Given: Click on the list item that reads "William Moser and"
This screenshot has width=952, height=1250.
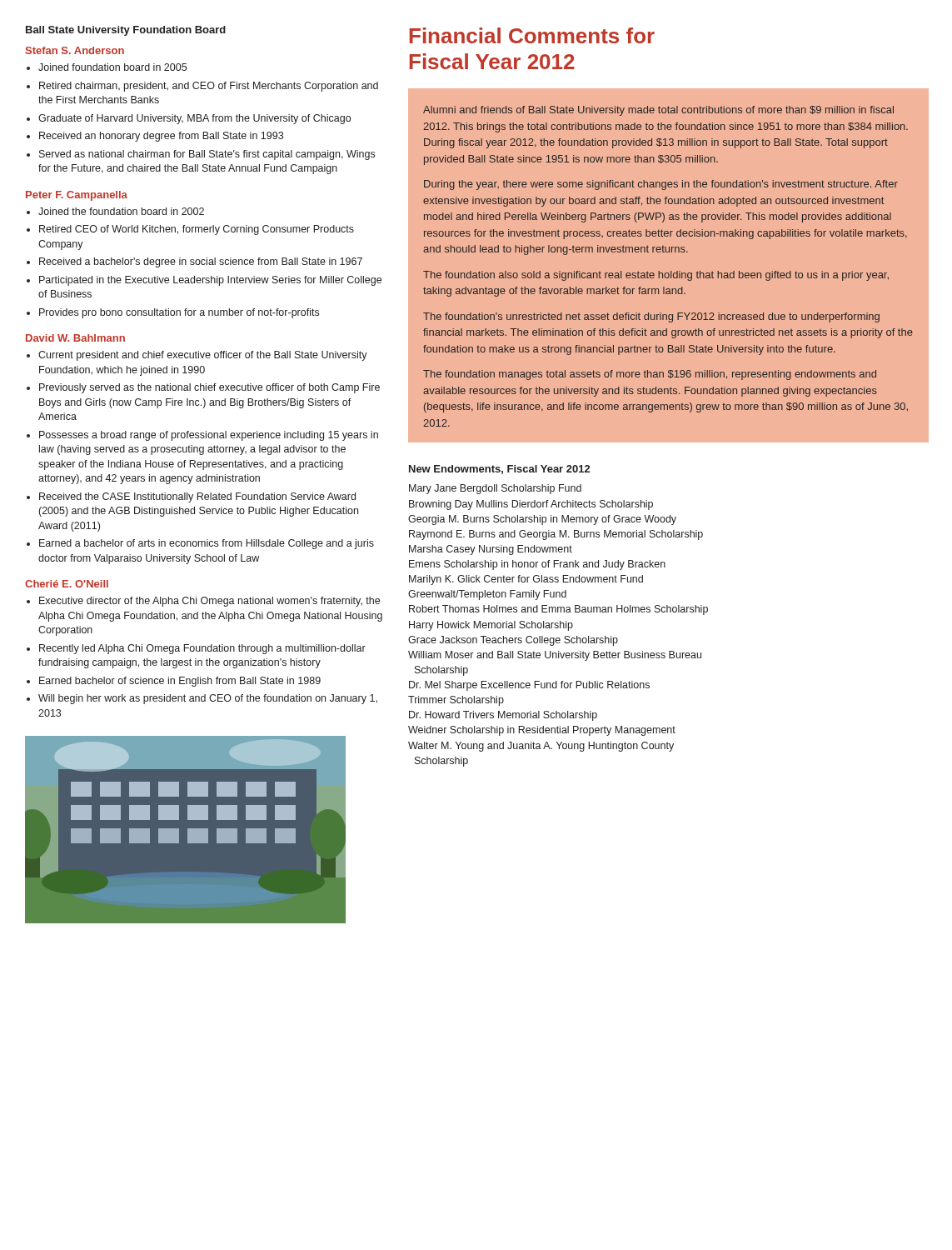Looking at the screenshot, I should (x=555, y=662).
